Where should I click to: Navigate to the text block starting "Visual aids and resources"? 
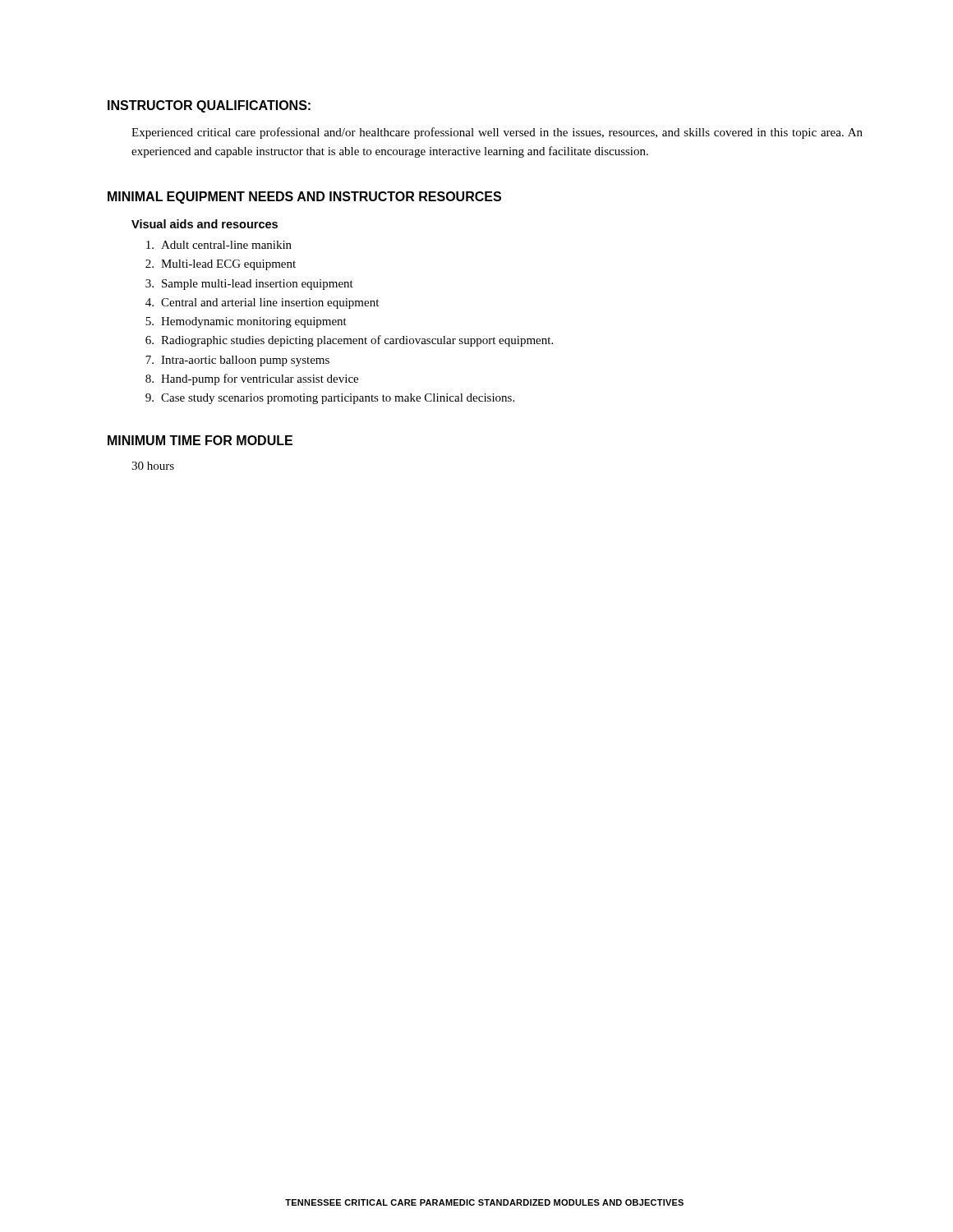pyautogui.click(x=205, y=224)
